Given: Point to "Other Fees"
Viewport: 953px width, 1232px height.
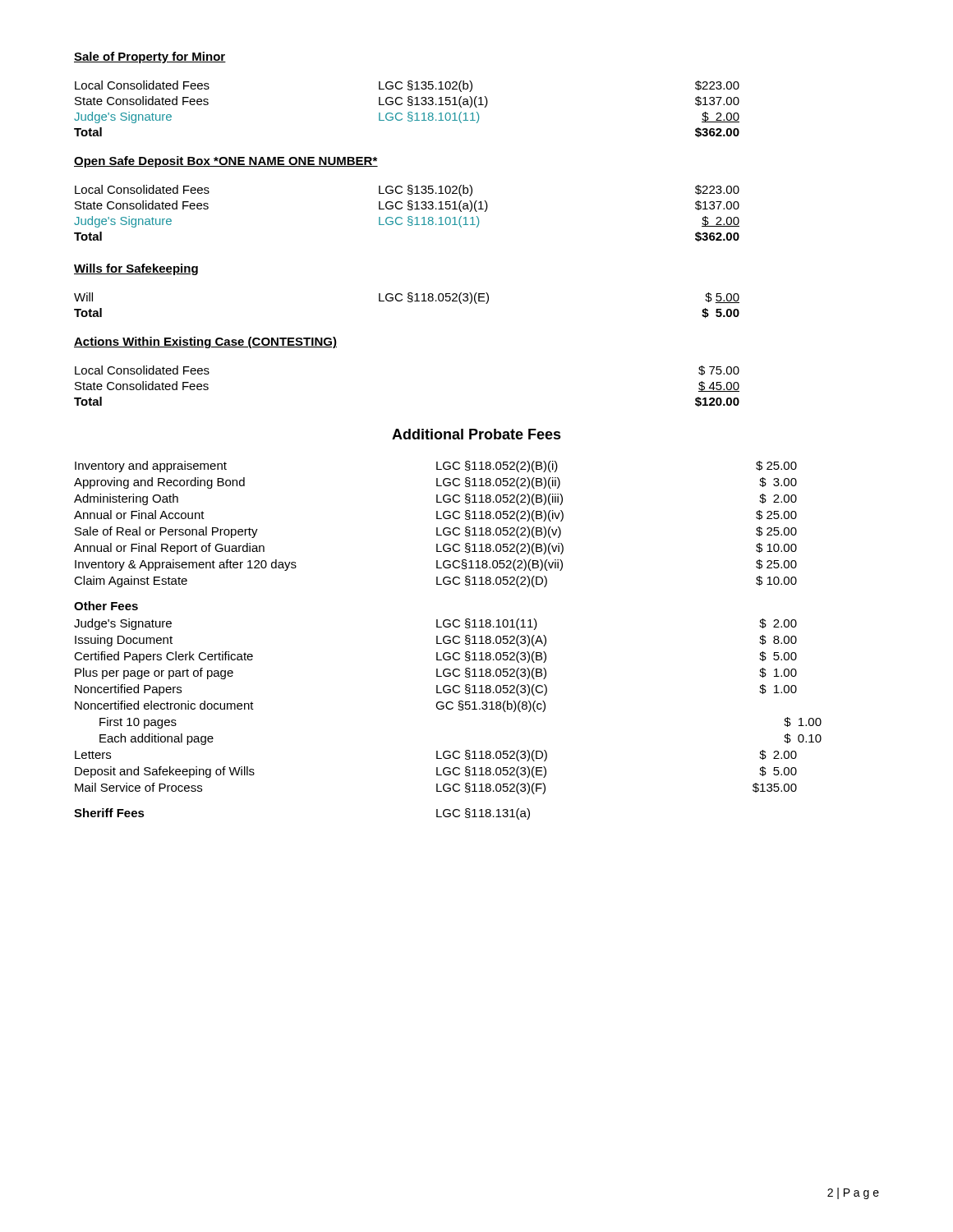Looking at the screenshot, I should pos(106,606).
